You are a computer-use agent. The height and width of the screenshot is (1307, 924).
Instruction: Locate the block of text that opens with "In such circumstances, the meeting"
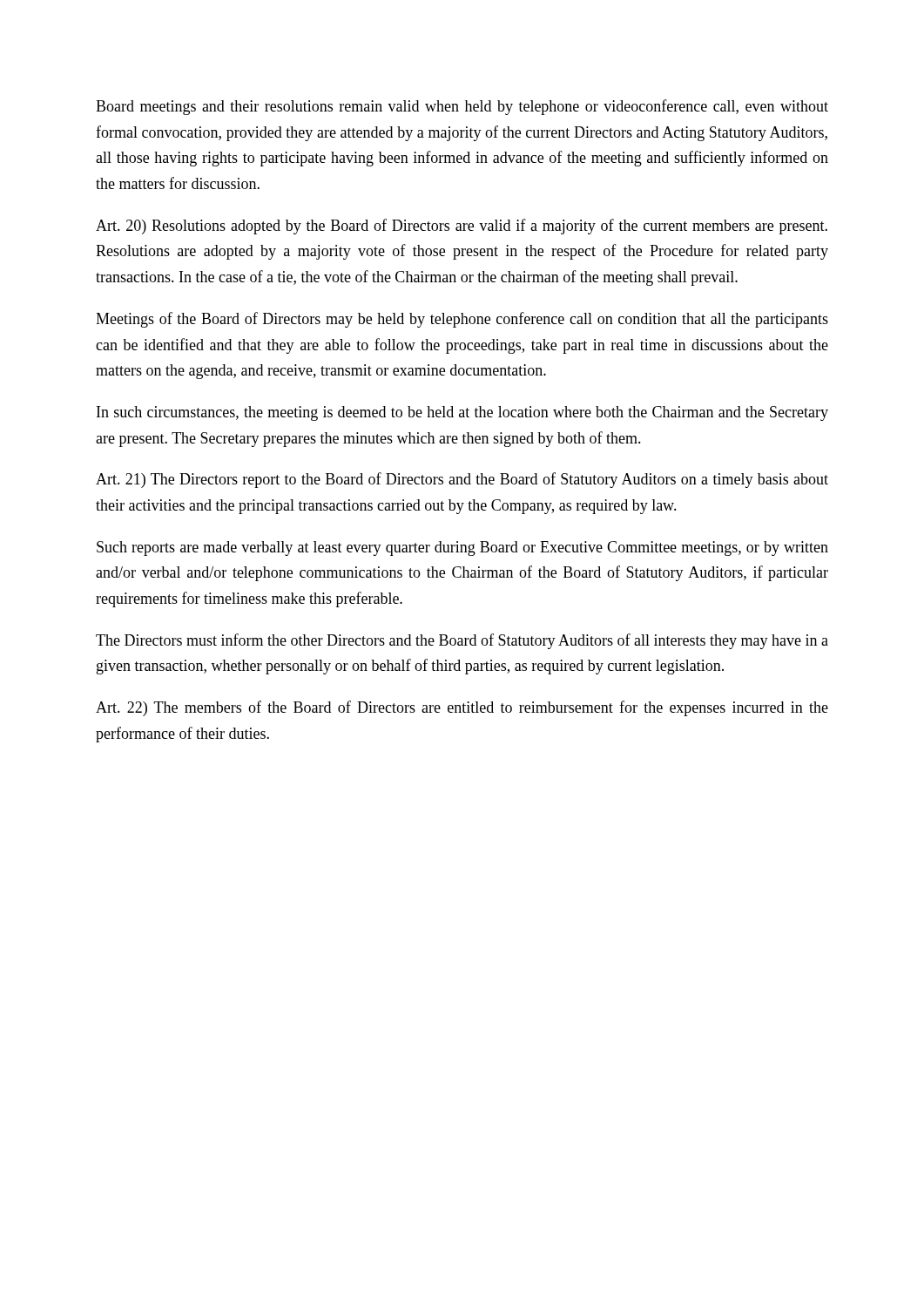(x=462, y=426)
